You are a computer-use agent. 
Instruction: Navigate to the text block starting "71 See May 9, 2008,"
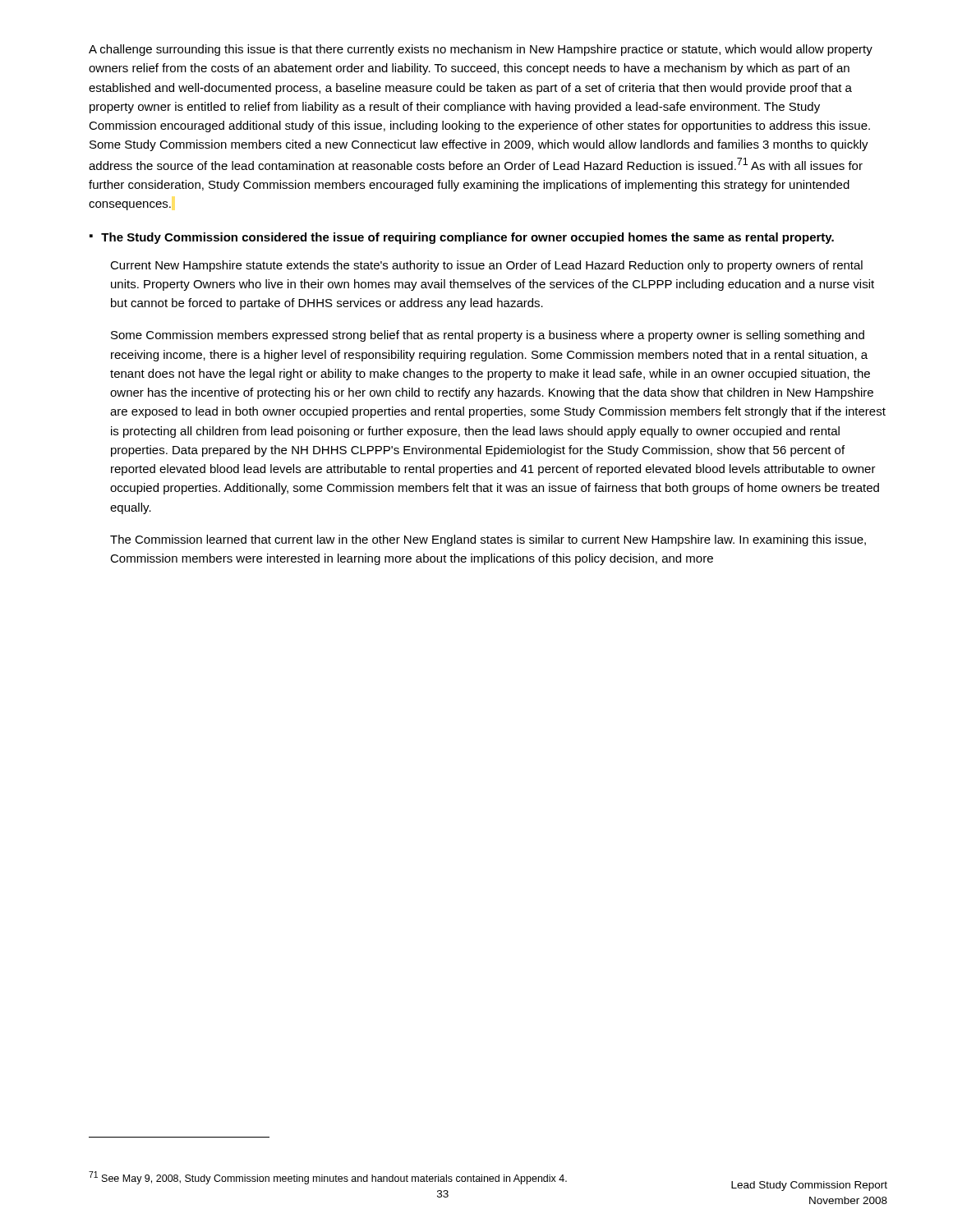point(328,1177)
